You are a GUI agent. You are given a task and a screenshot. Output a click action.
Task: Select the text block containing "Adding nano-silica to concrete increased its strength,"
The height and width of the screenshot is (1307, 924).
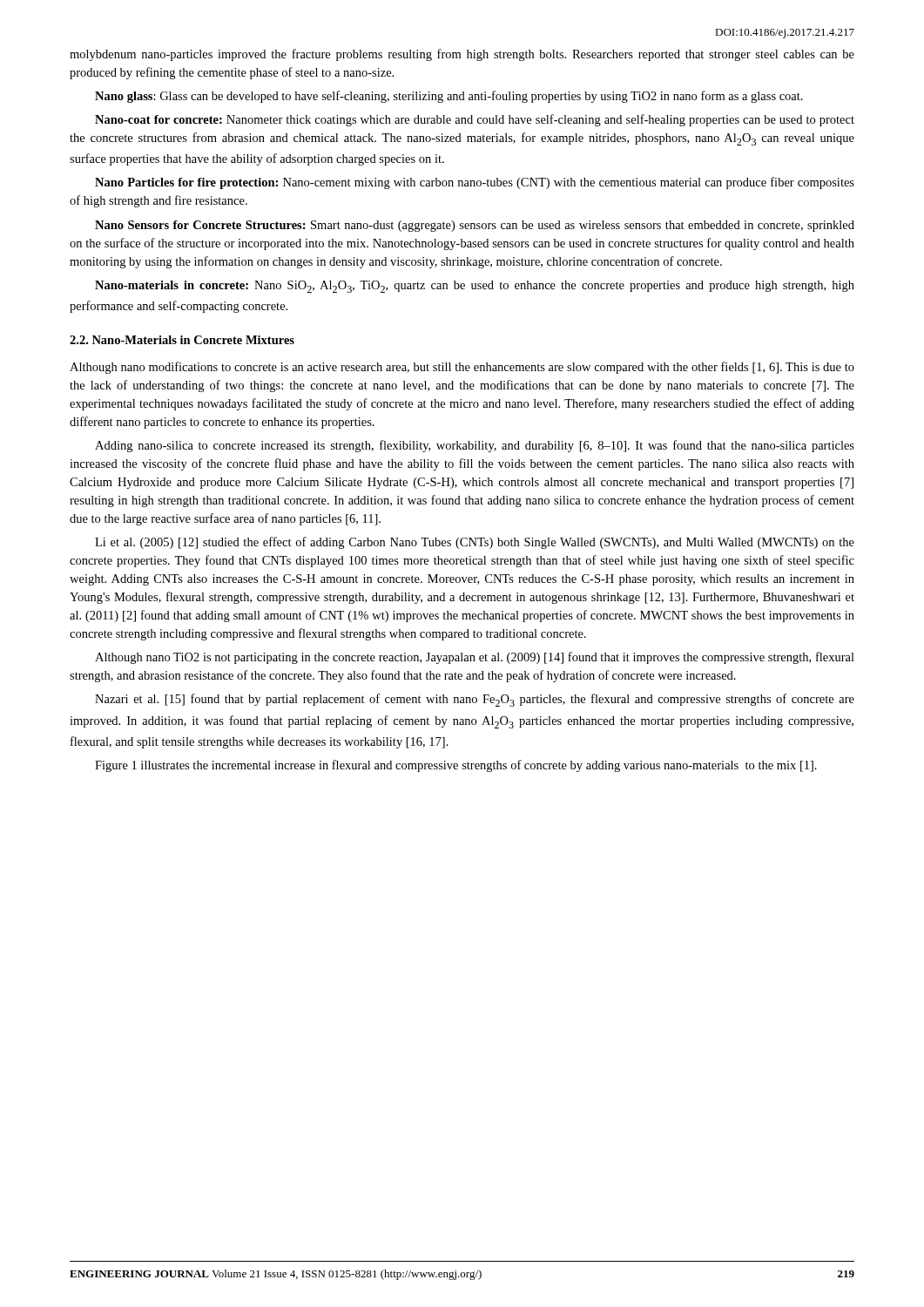click(x=462, y=482)
